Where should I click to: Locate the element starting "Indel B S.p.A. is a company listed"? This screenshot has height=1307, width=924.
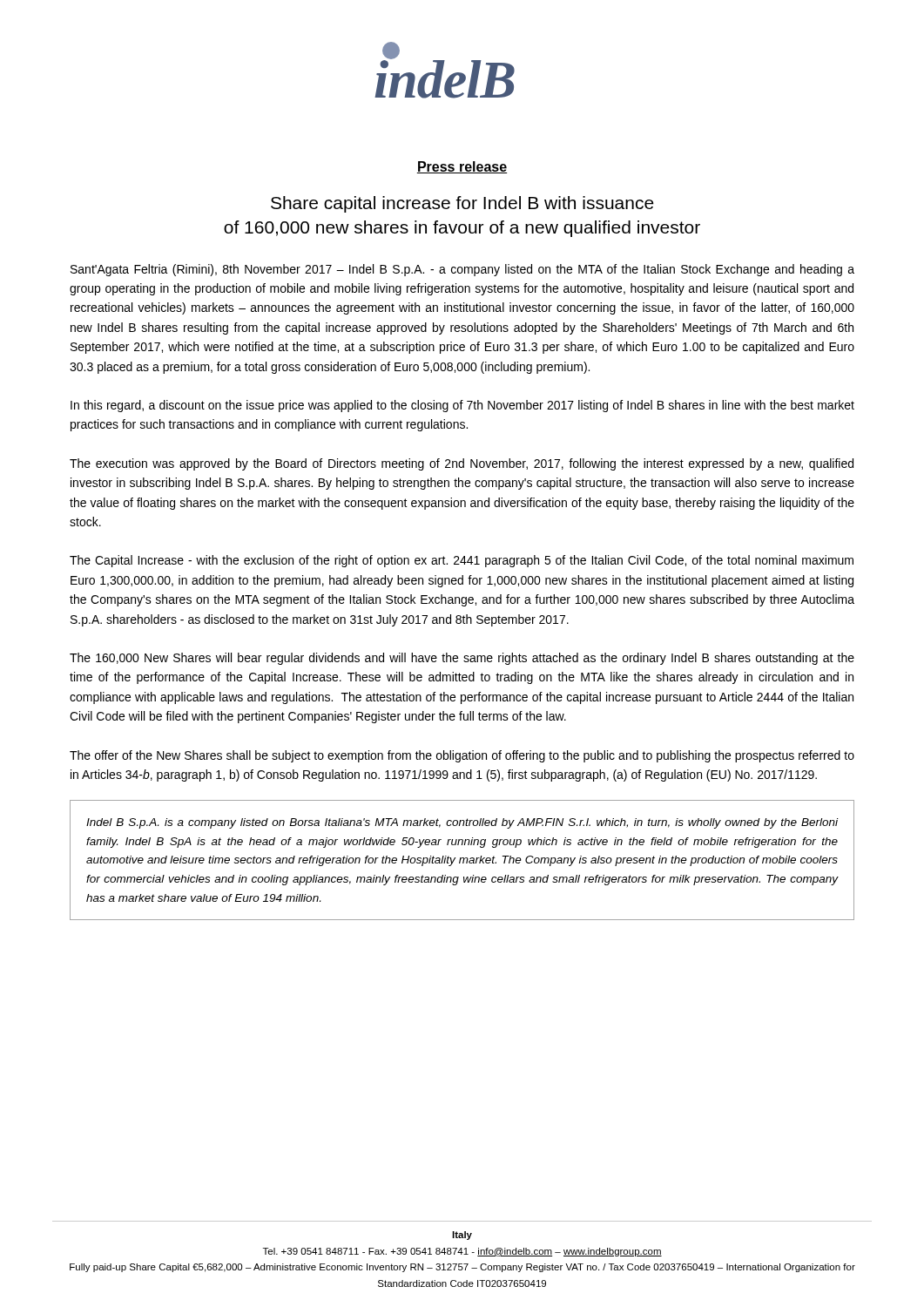pos(462,860)
